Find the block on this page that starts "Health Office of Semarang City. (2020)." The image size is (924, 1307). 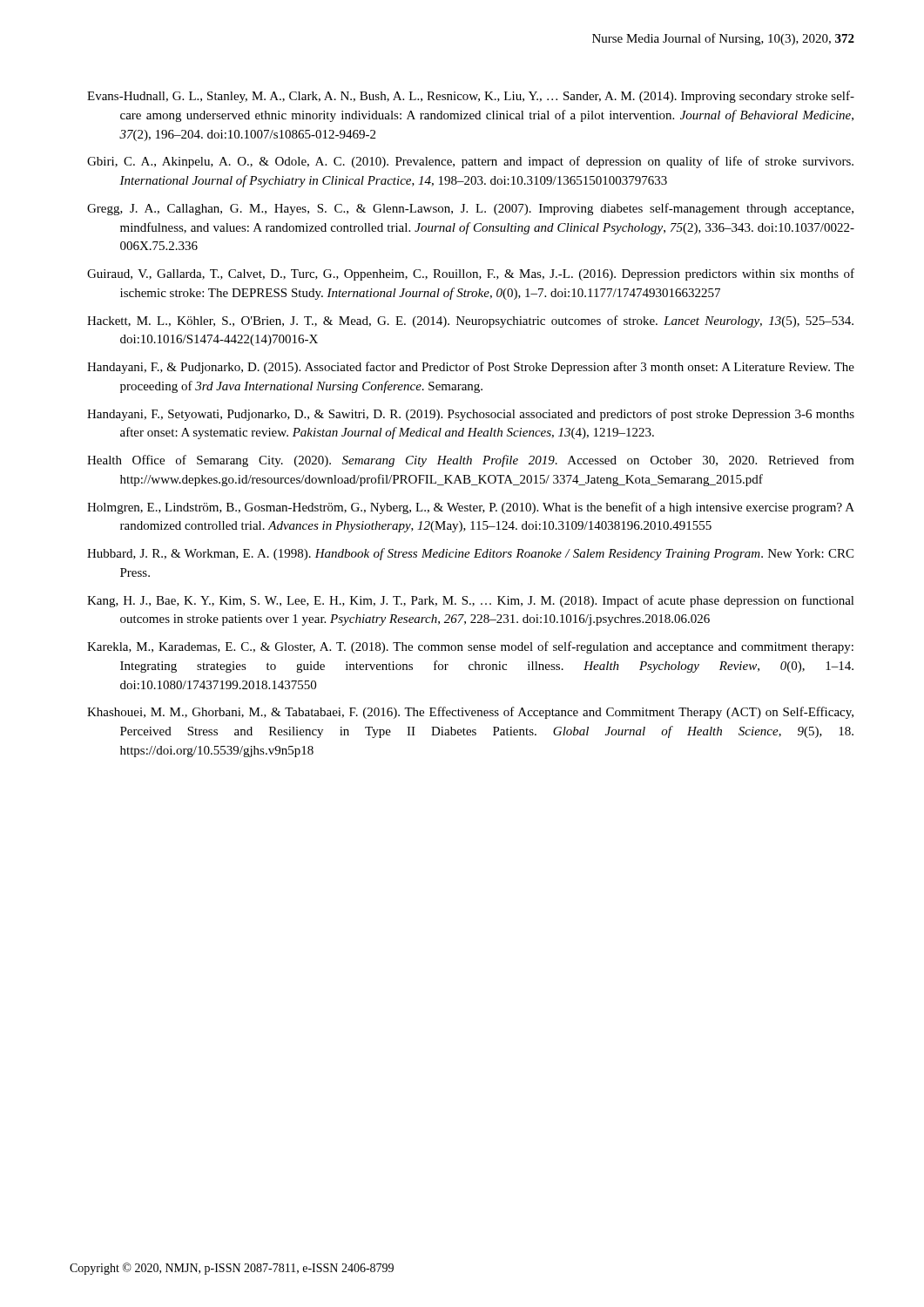[471, 470]
